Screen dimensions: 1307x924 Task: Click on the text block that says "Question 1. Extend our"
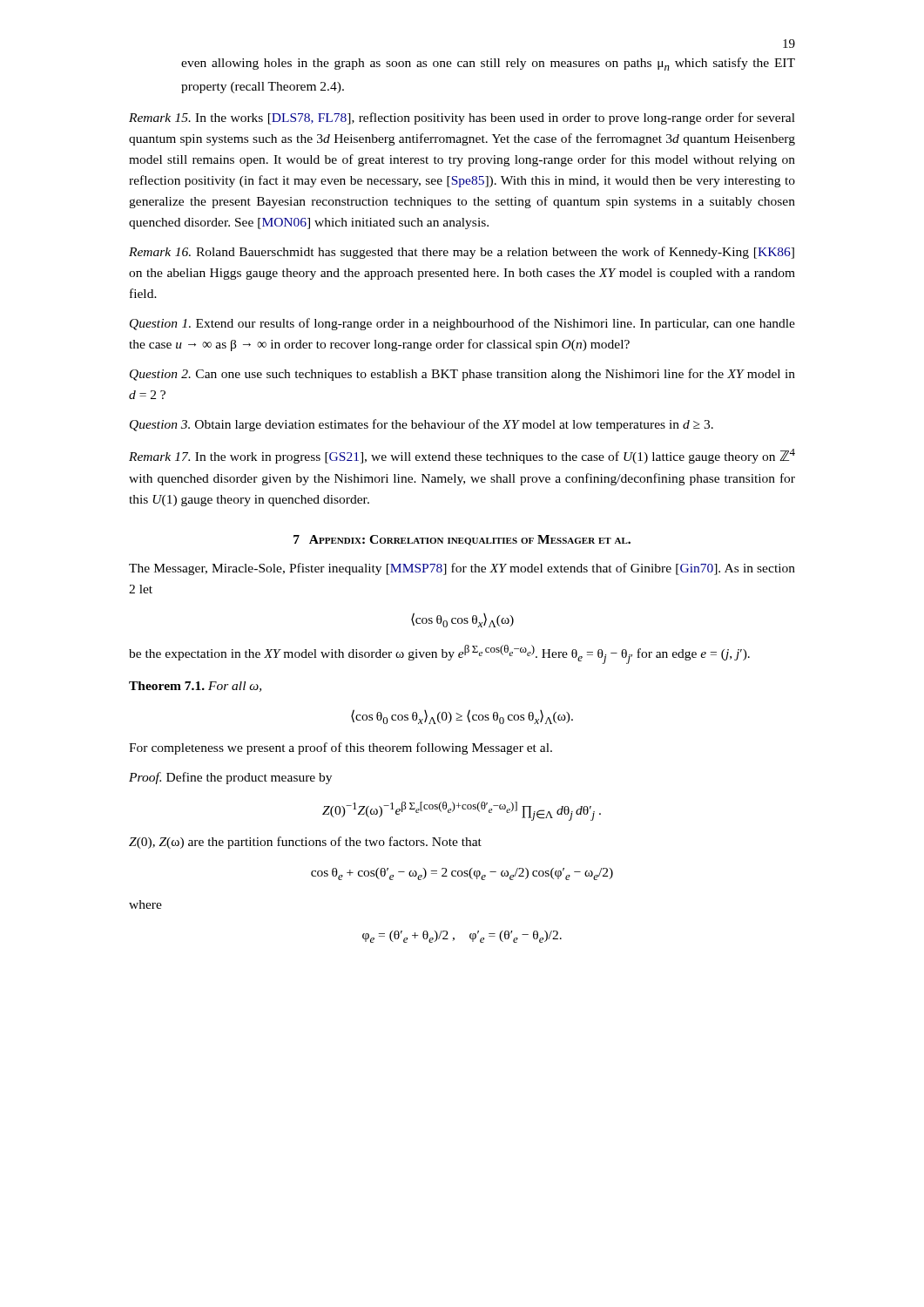462,334
